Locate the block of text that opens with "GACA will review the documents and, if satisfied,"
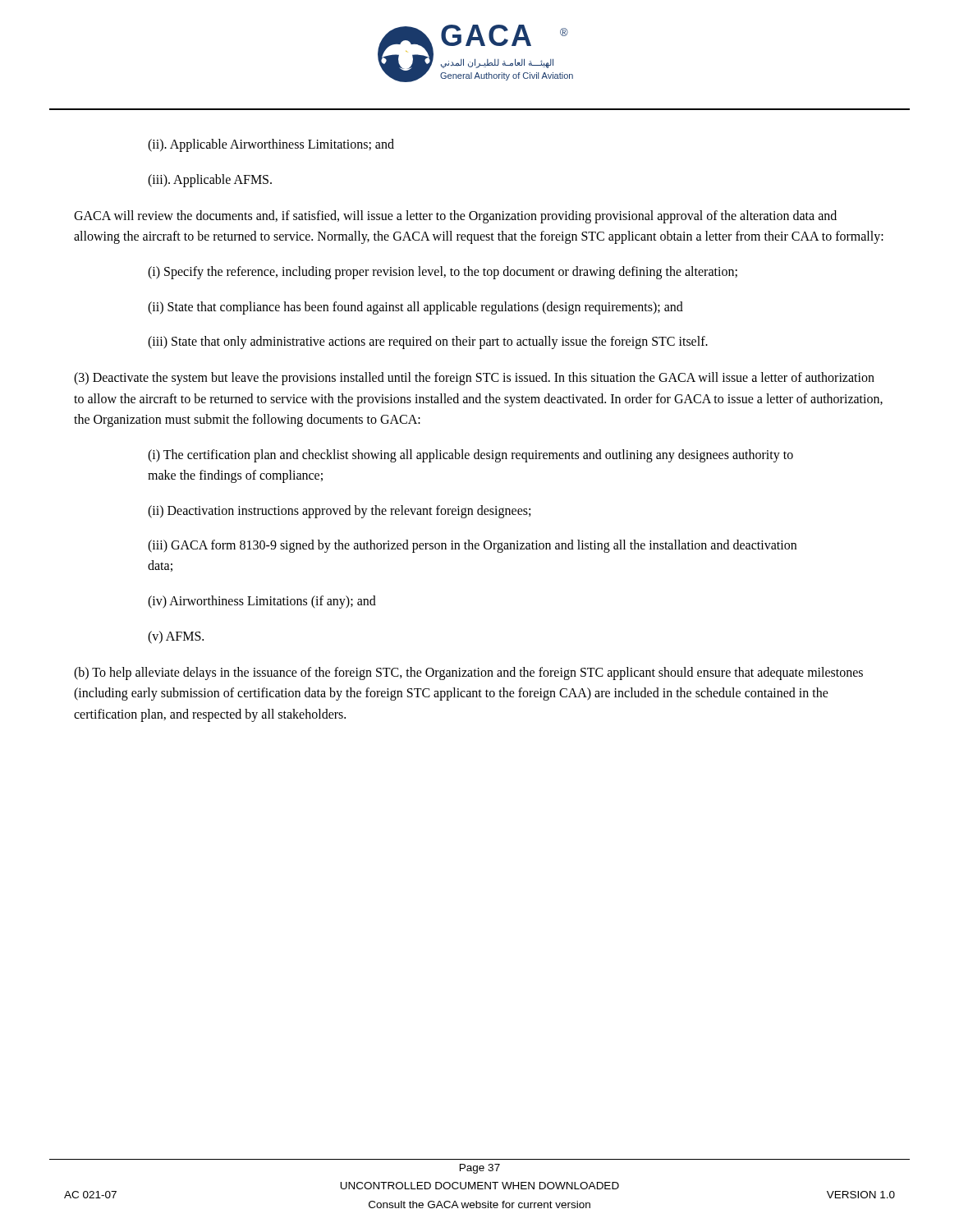This screenshot has width=959, height=1232. 479,226
